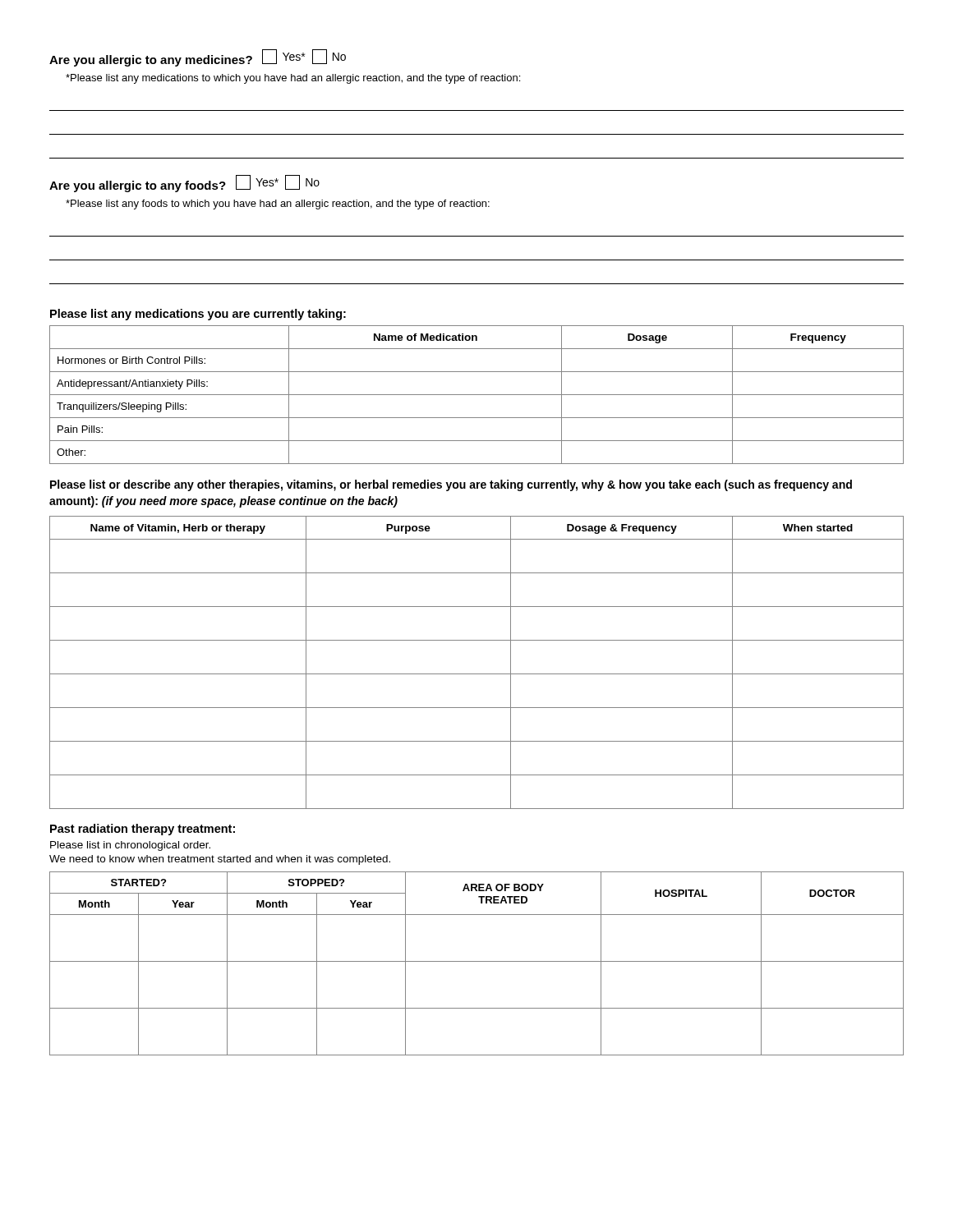This screenshot has height=1232, width=953.
Task: Locate the passage starting "Are you allergic to any medicines? Yes* No"
Action: (x=198, y=58)
